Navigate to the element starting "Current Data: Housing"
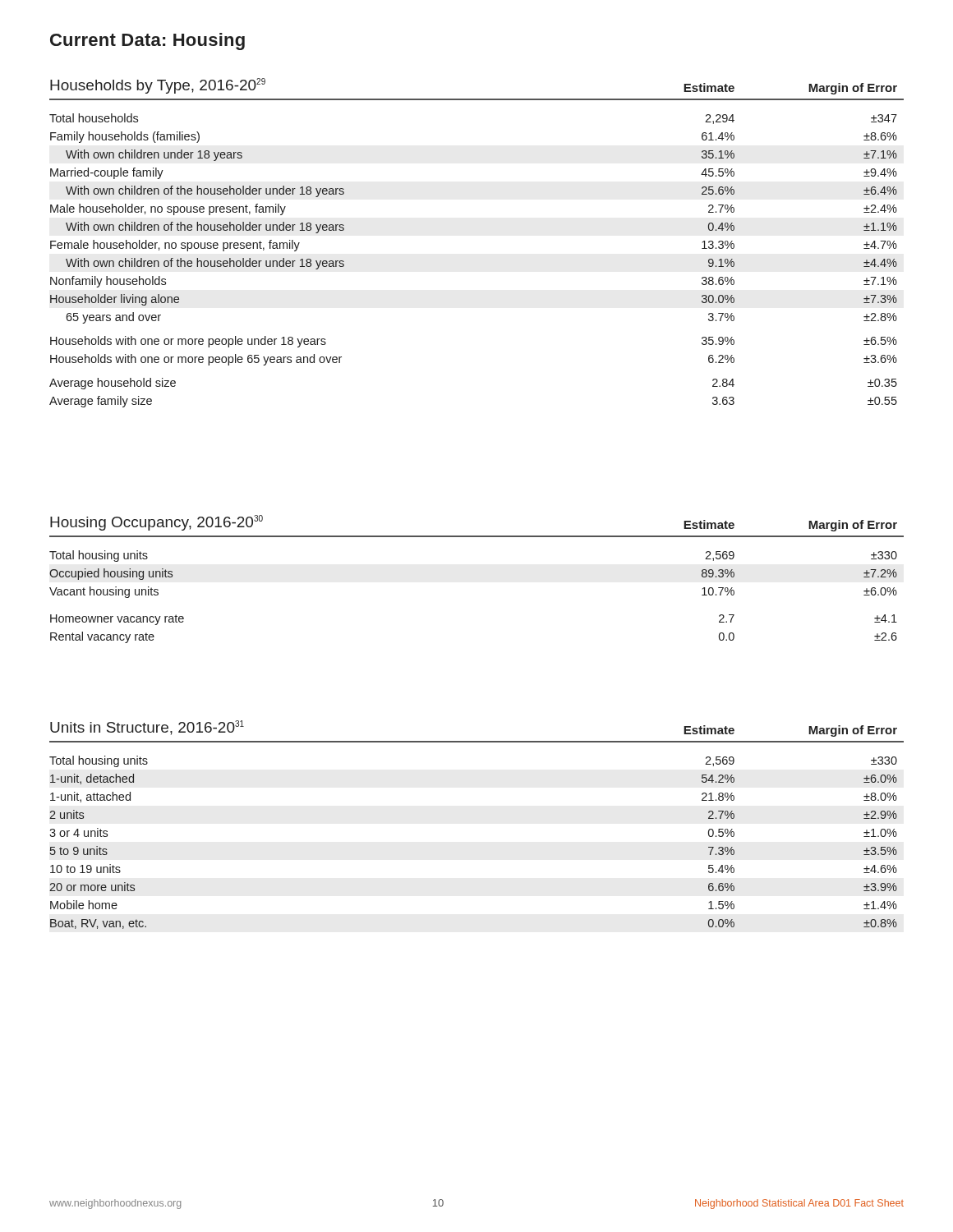953x1232 pixels. [x=148, y=40]
